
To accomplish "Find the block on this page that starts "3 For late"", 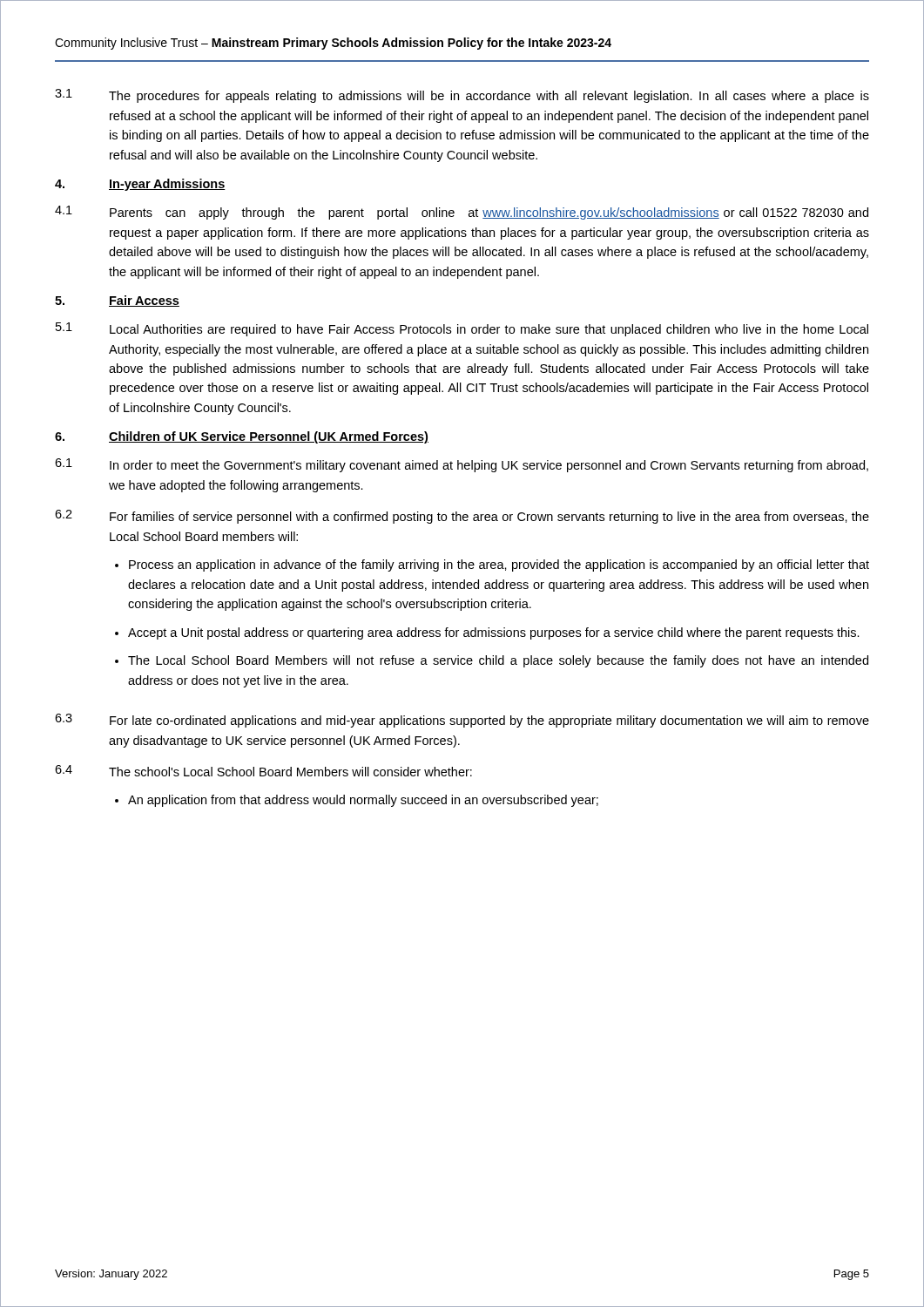I will pyautogui.click(x=462, y=731).
